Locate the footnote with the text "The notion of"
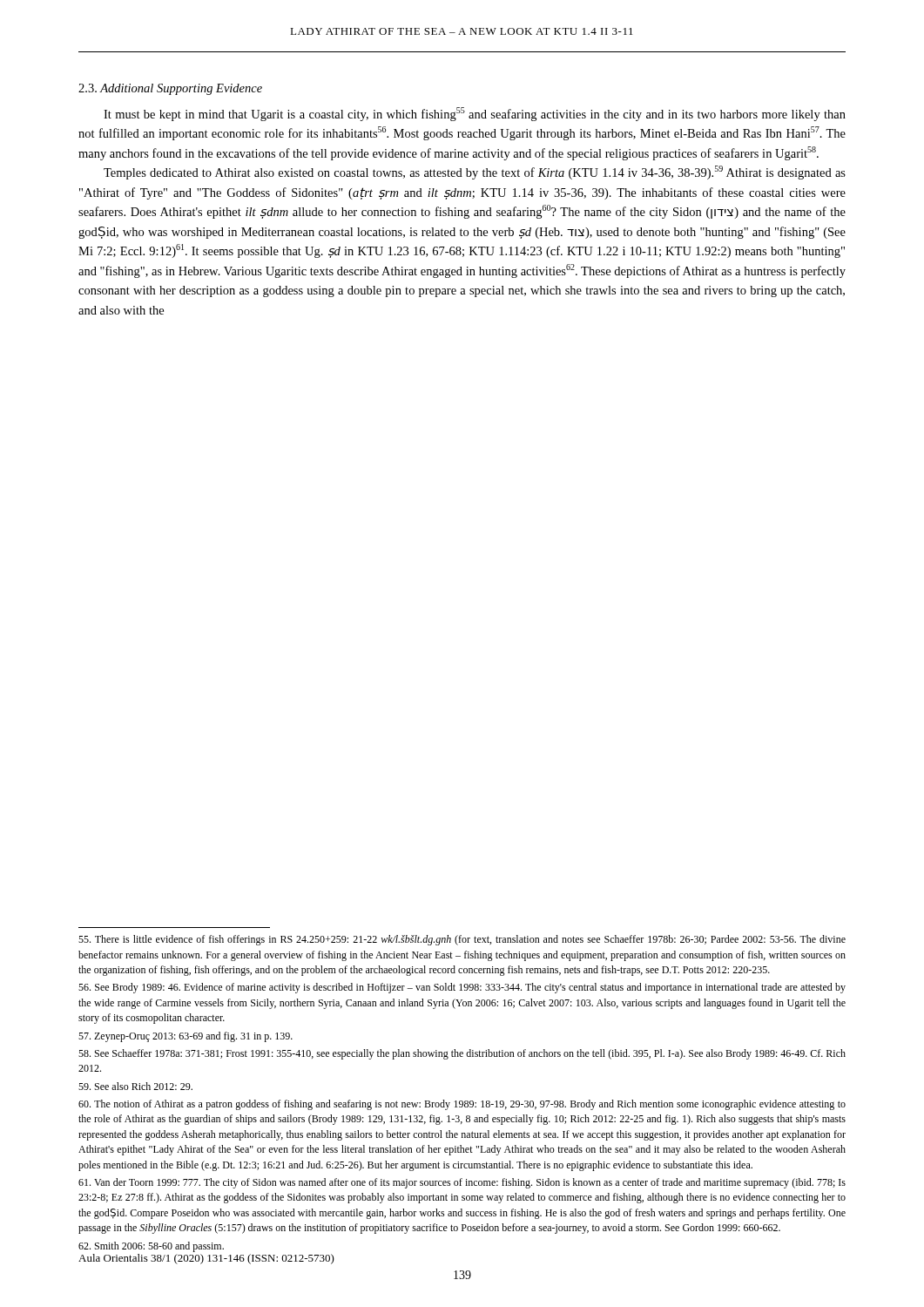Image resolution: width=924 pixels, height=1307 pixels. (462, 1134)
